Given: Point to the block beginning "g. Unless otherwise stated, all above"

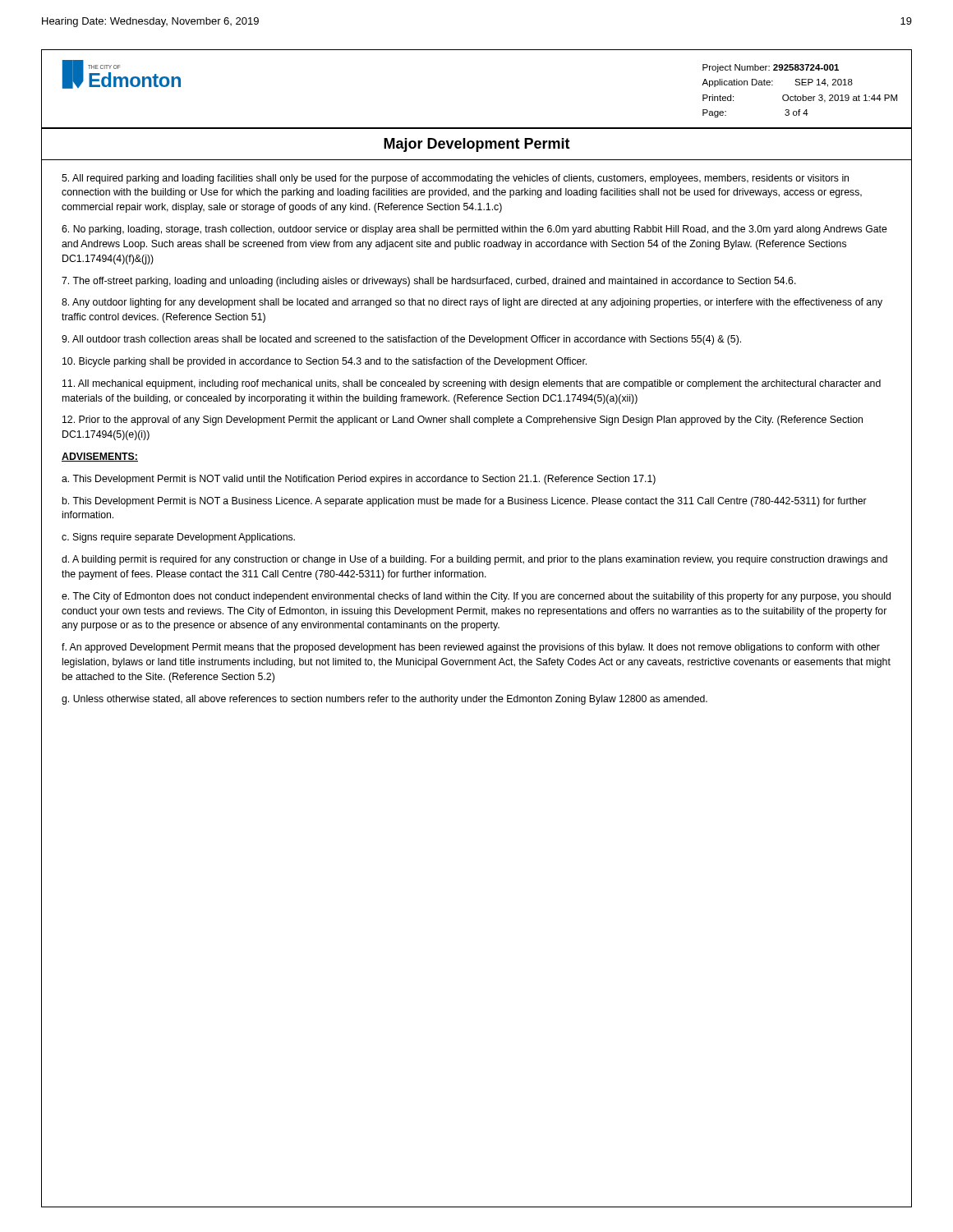Looking at the screenshot, I should [476, 699].
